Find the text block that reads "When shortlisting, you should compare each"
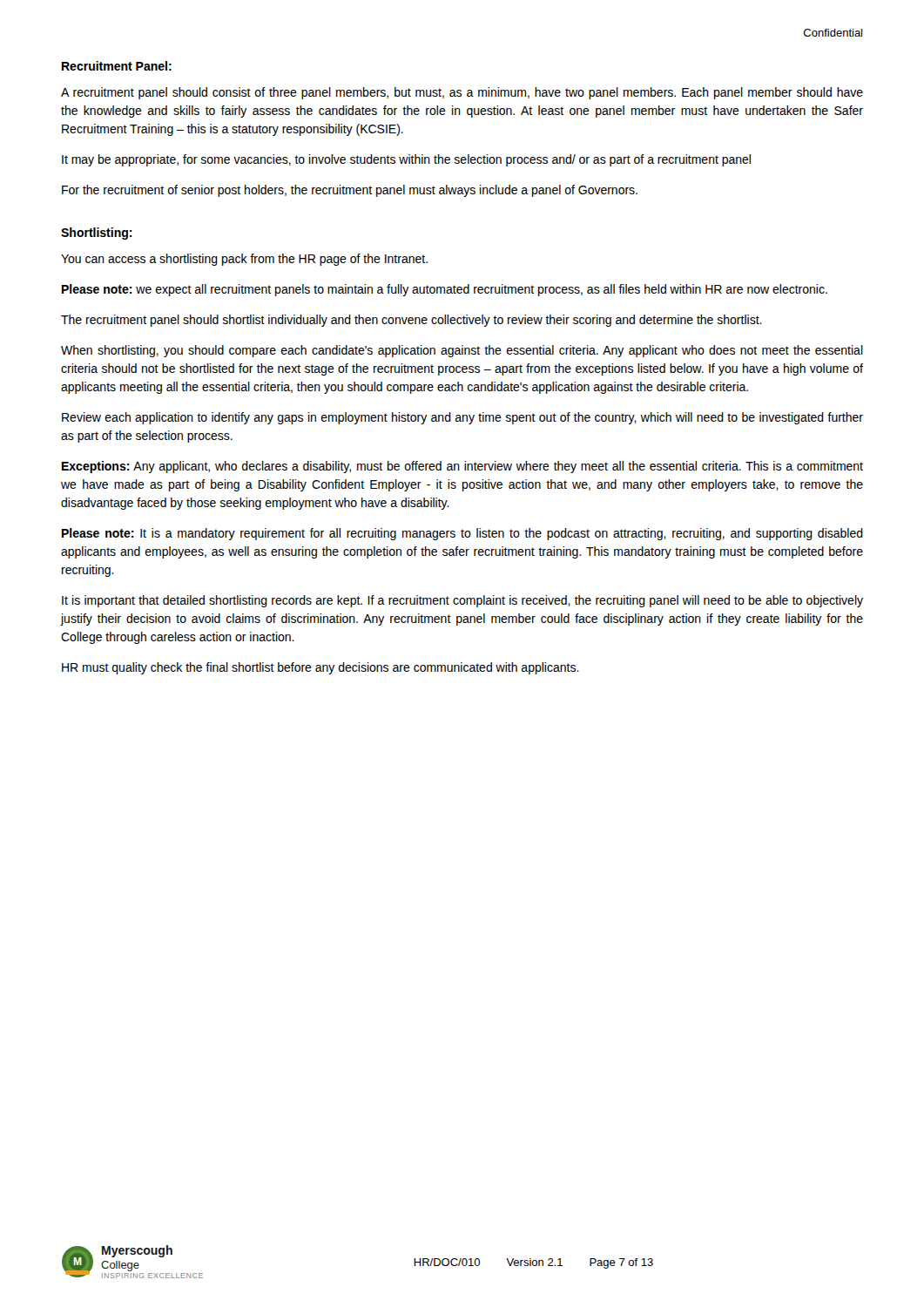The height and width of the screenshot is (1307, 924). click(x=462, y=369)
